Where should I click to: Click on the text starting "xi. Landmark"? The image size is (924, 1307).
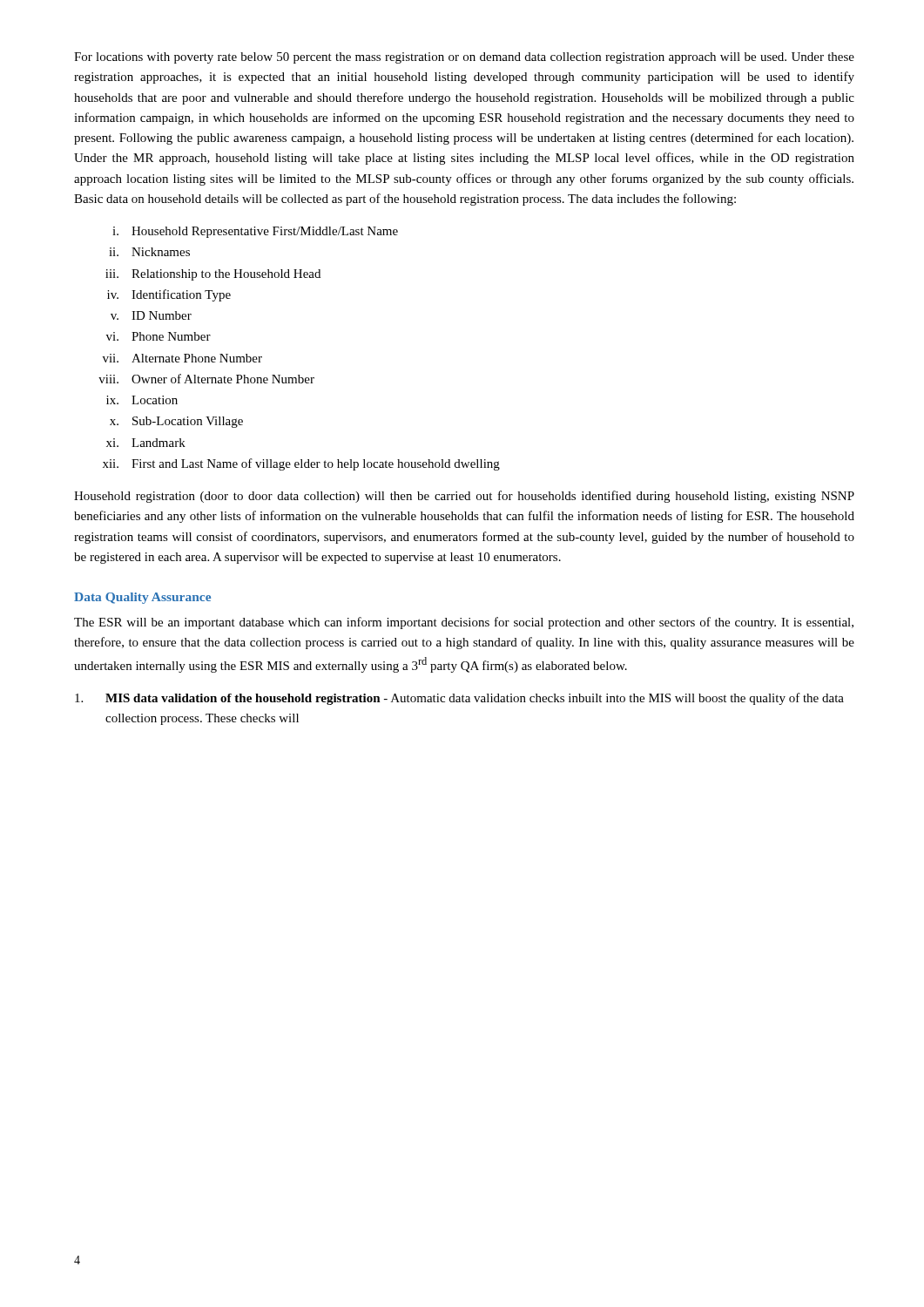tap(130, 443)
